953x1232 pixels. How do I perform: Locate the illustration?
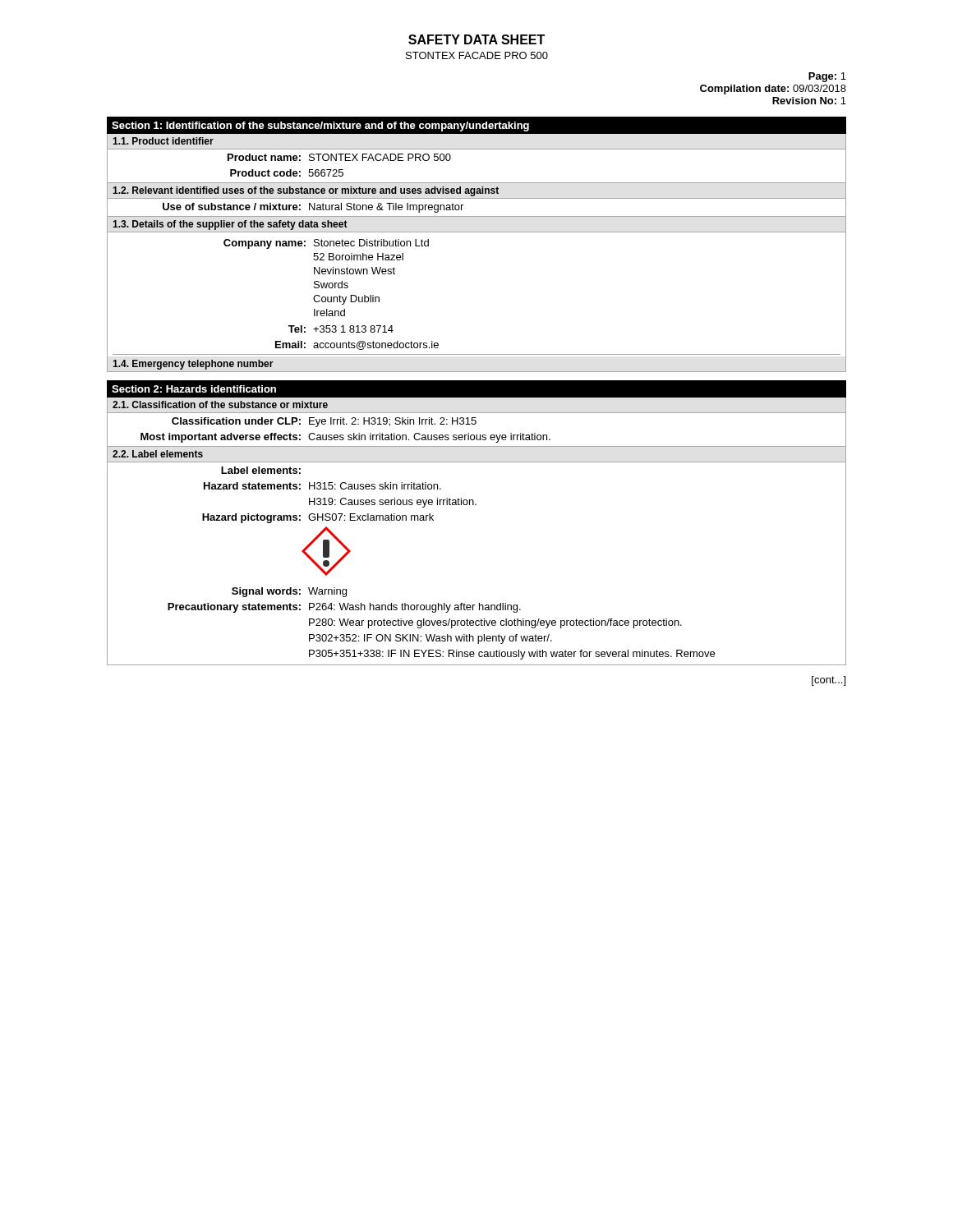tap(476, 554)
